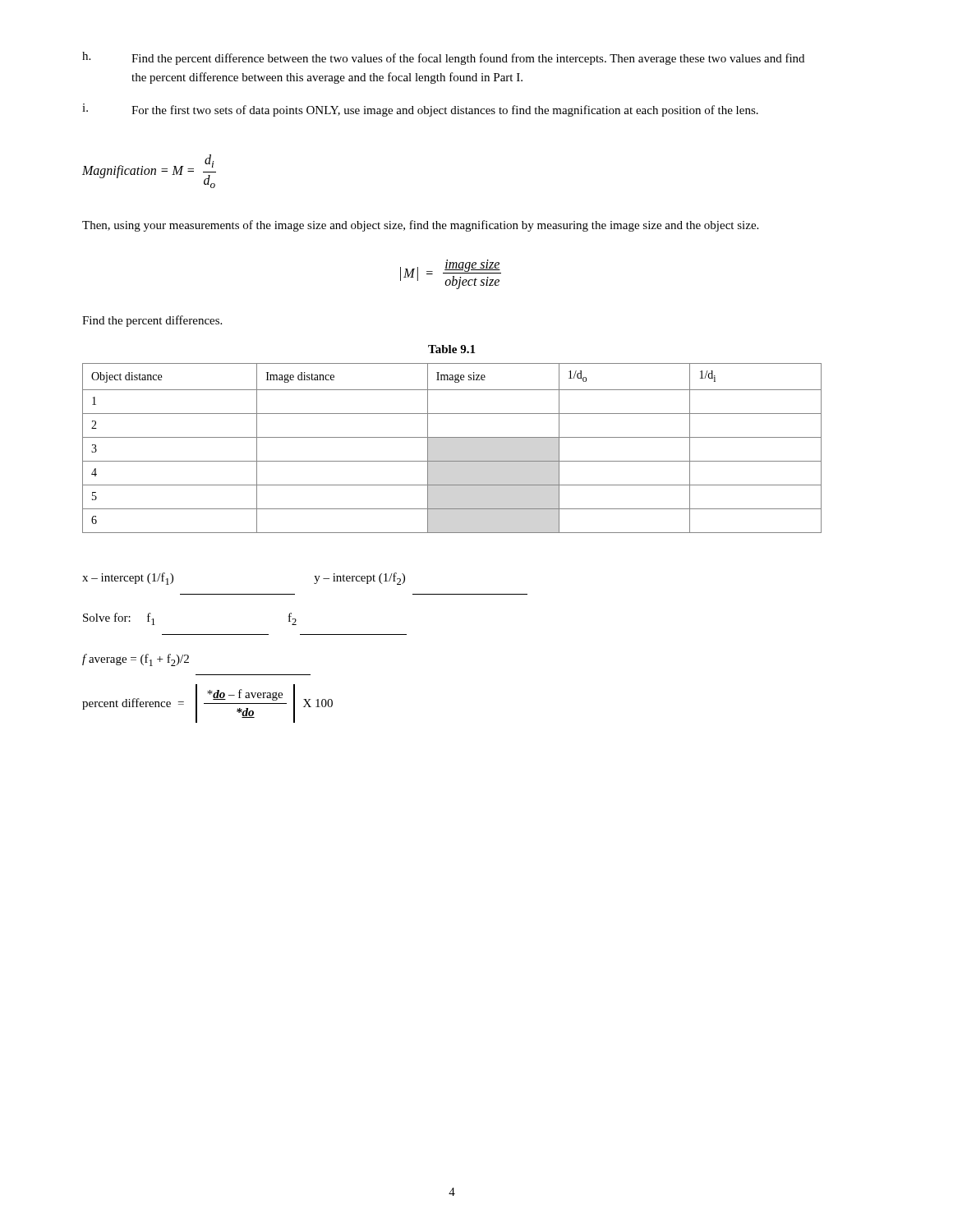The height and width of the screenshot is (1232, 953).
Task: Locate the list item that says "i. For the first two sets"
Action: [x=452, y=110]
